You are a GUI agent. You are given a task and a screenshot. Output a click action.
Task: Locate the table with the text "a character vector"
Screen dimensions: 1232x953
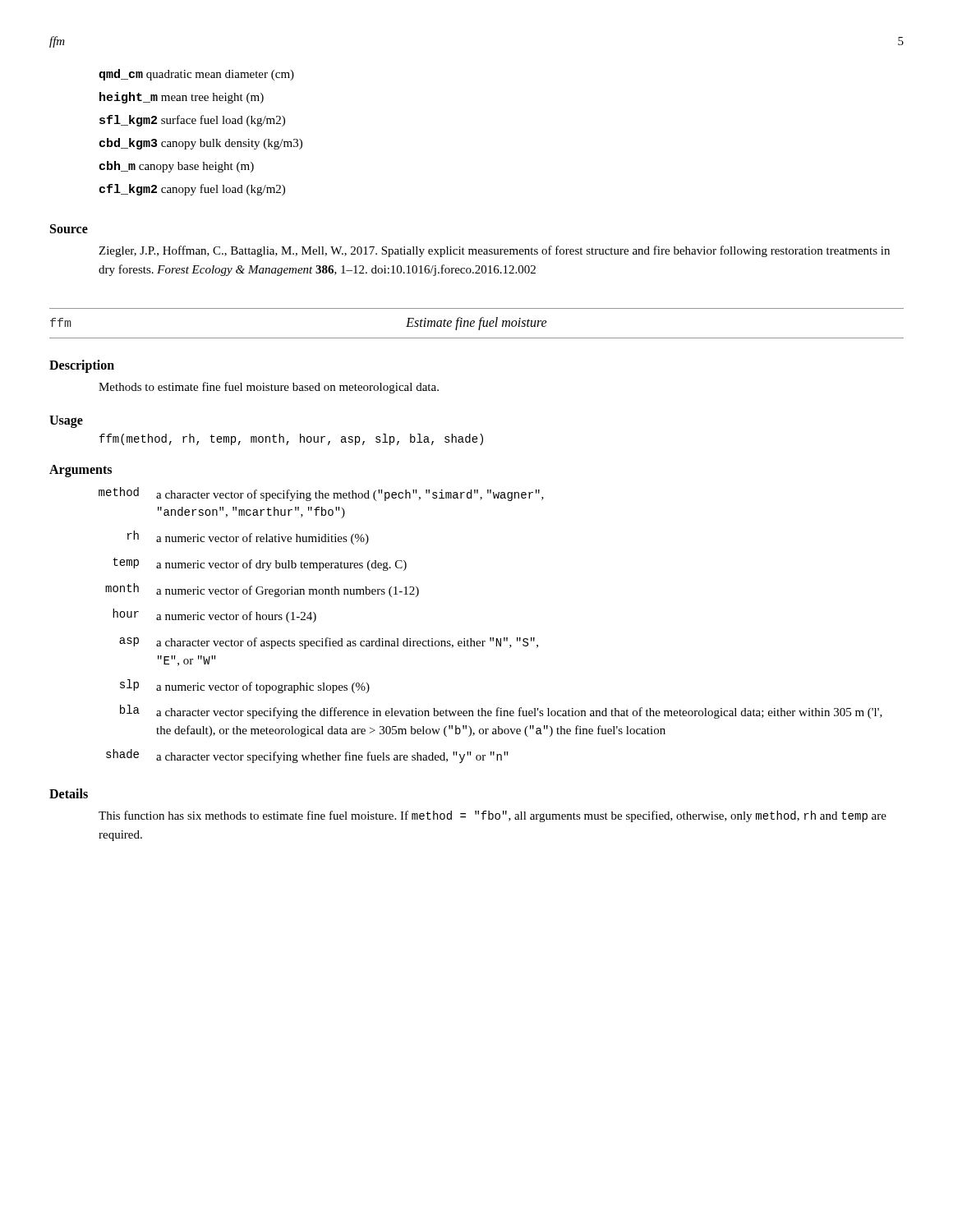[x=476, y=626]
